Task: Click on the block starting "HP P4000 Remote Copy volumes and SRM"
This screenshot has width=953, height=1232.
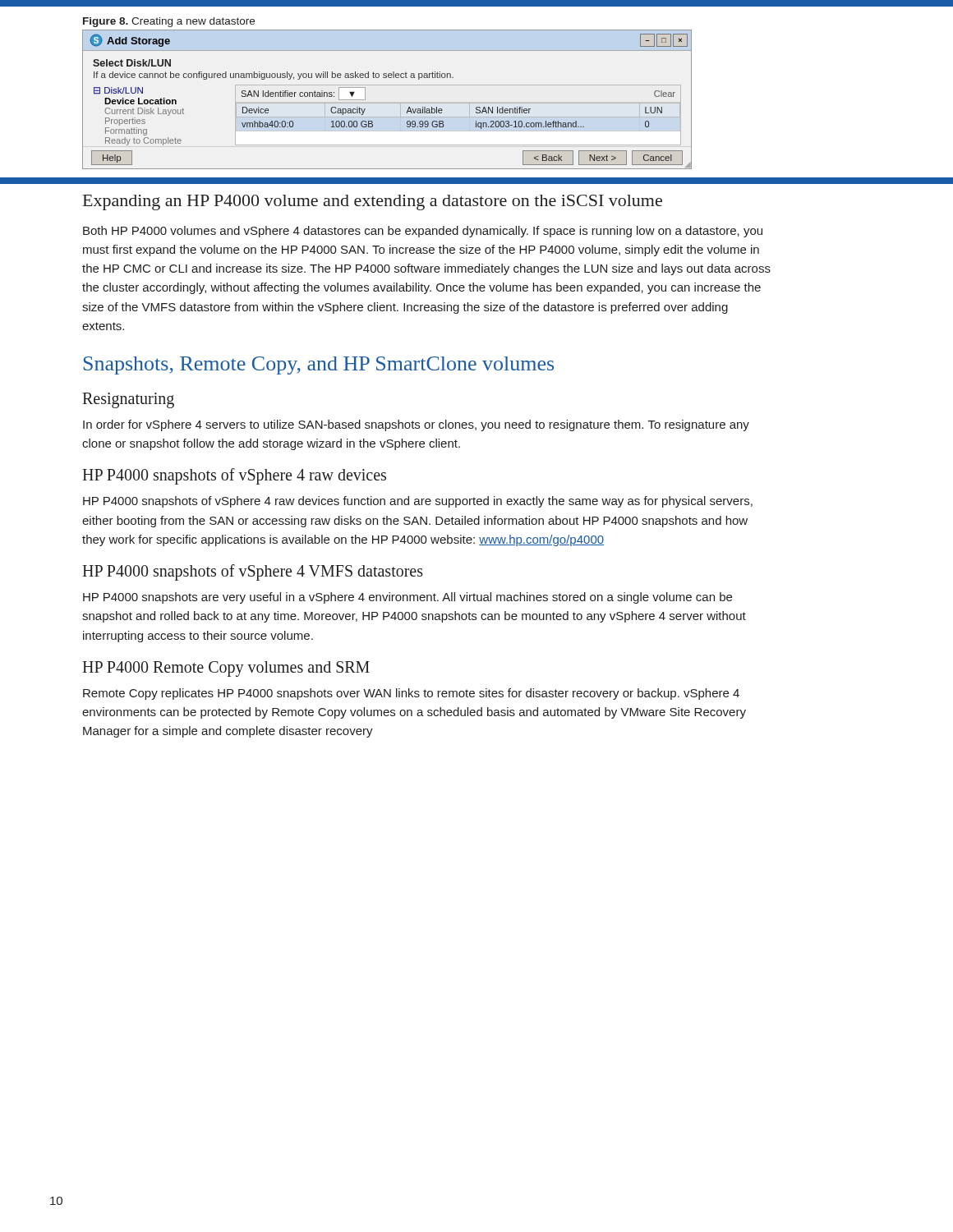Action: click(x=226, y=667)
